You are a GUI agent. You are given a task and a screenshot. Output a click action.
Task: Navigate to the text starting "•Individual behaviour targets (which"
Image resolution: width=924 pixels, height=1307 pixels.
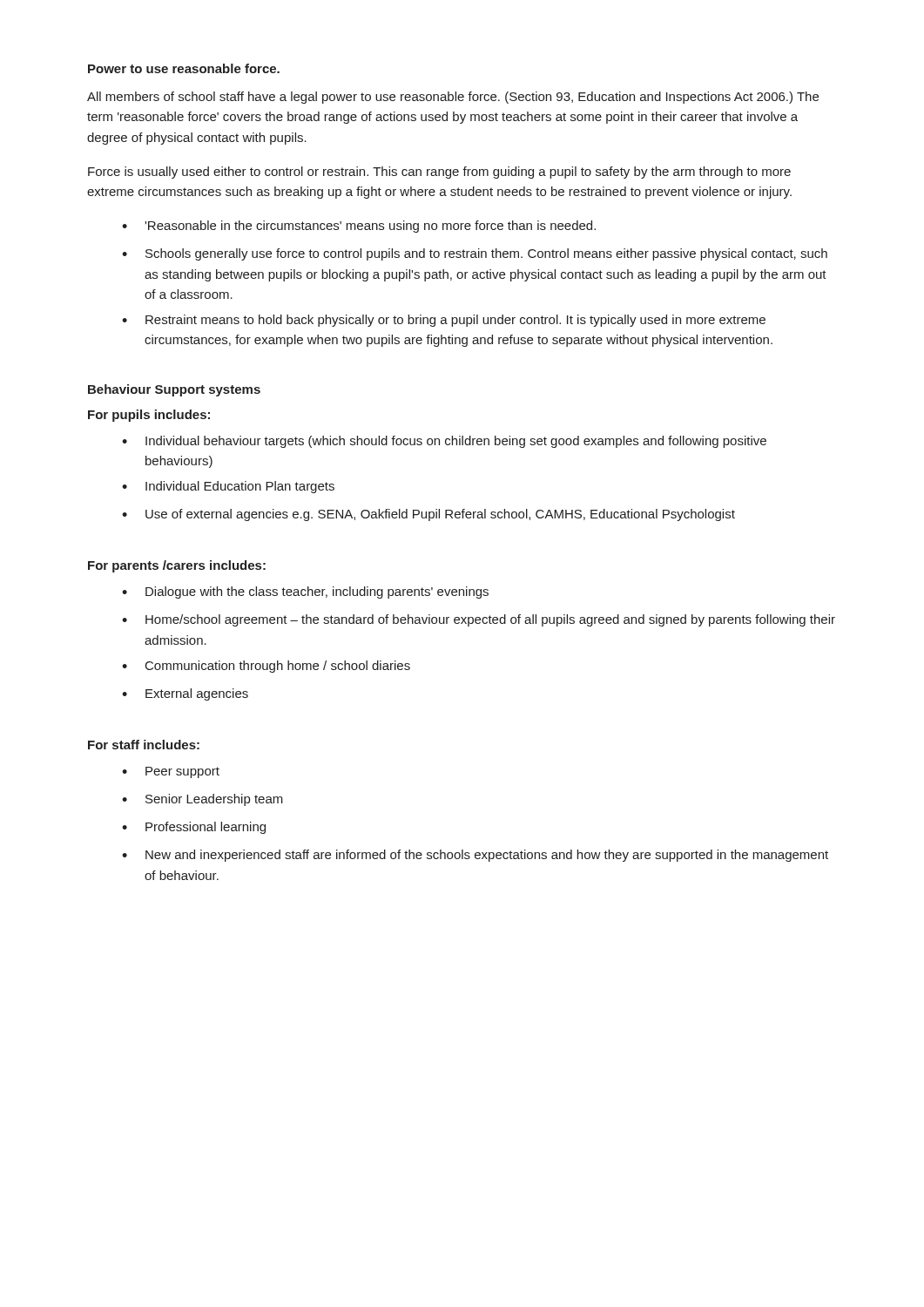click(x=479, y=450)
